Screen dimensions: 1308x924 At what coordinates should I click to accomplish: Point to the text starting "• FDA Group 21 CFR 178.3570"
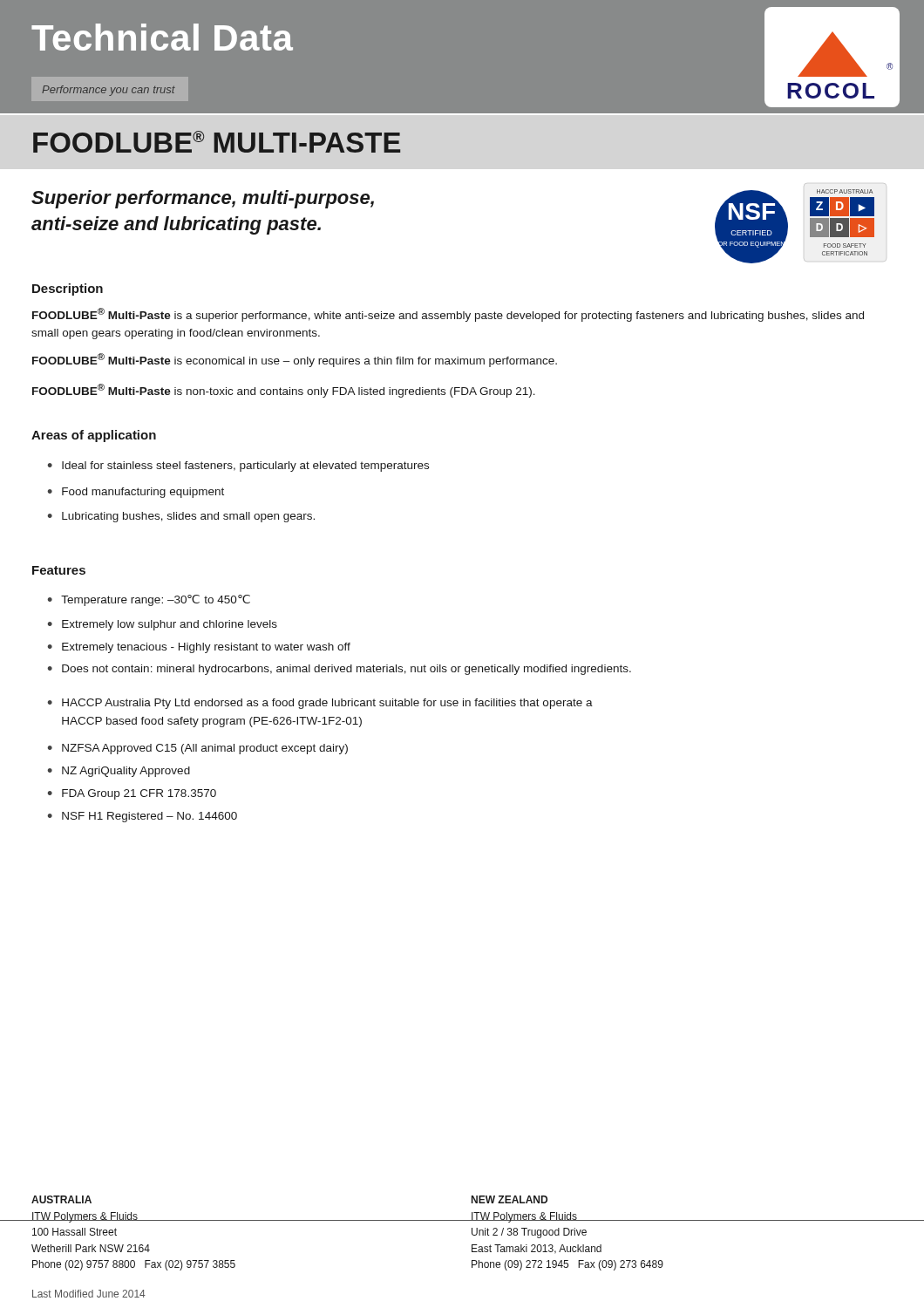tap(132, 794)
